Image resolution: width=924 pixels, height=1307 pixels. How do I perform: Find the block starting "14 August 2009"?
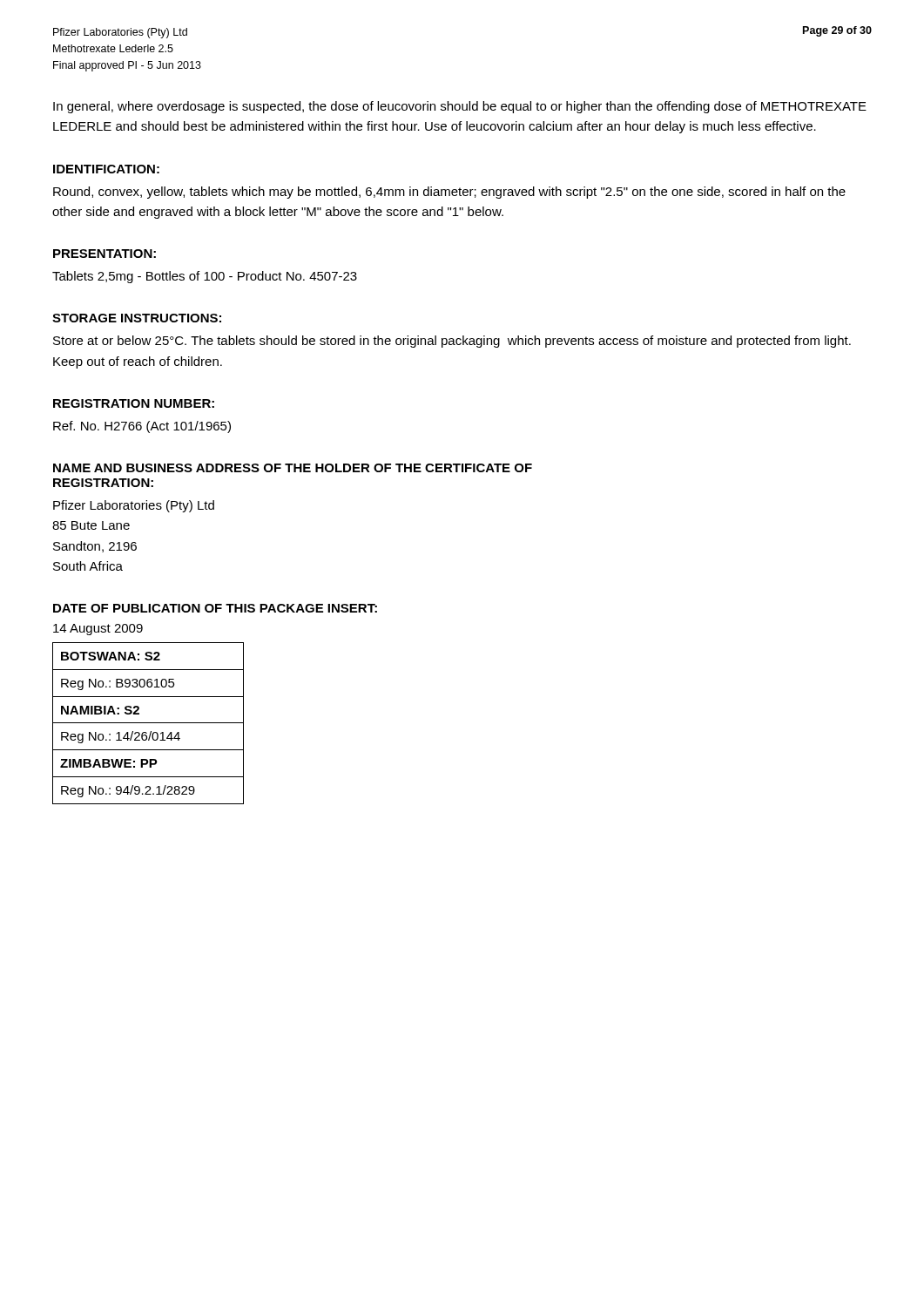(98, 628)
